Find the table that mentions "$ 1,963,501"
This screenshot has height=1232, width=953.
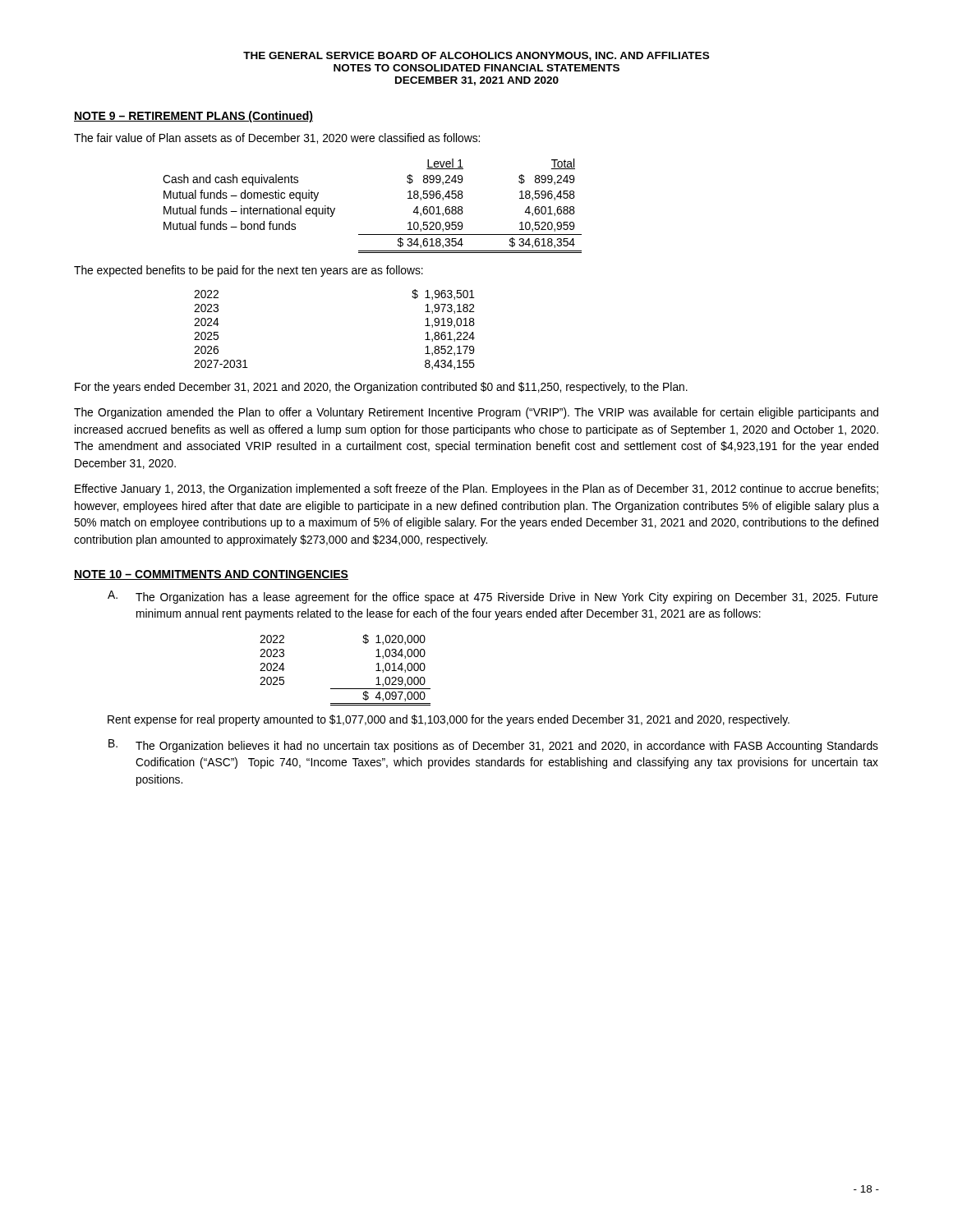coord(476,330)
